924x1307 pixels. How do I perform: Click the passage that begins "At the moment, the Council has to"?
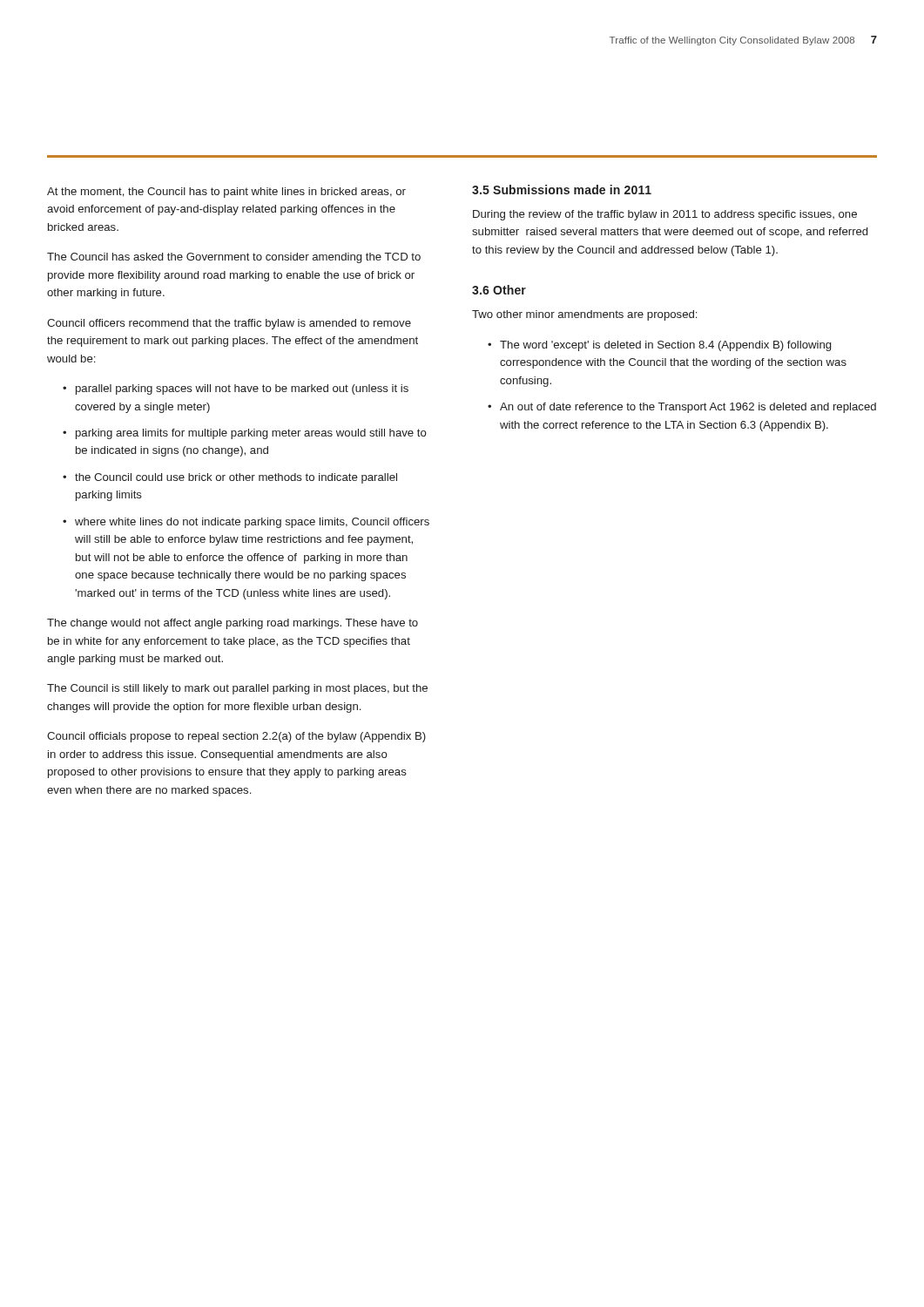coord(226,209)
